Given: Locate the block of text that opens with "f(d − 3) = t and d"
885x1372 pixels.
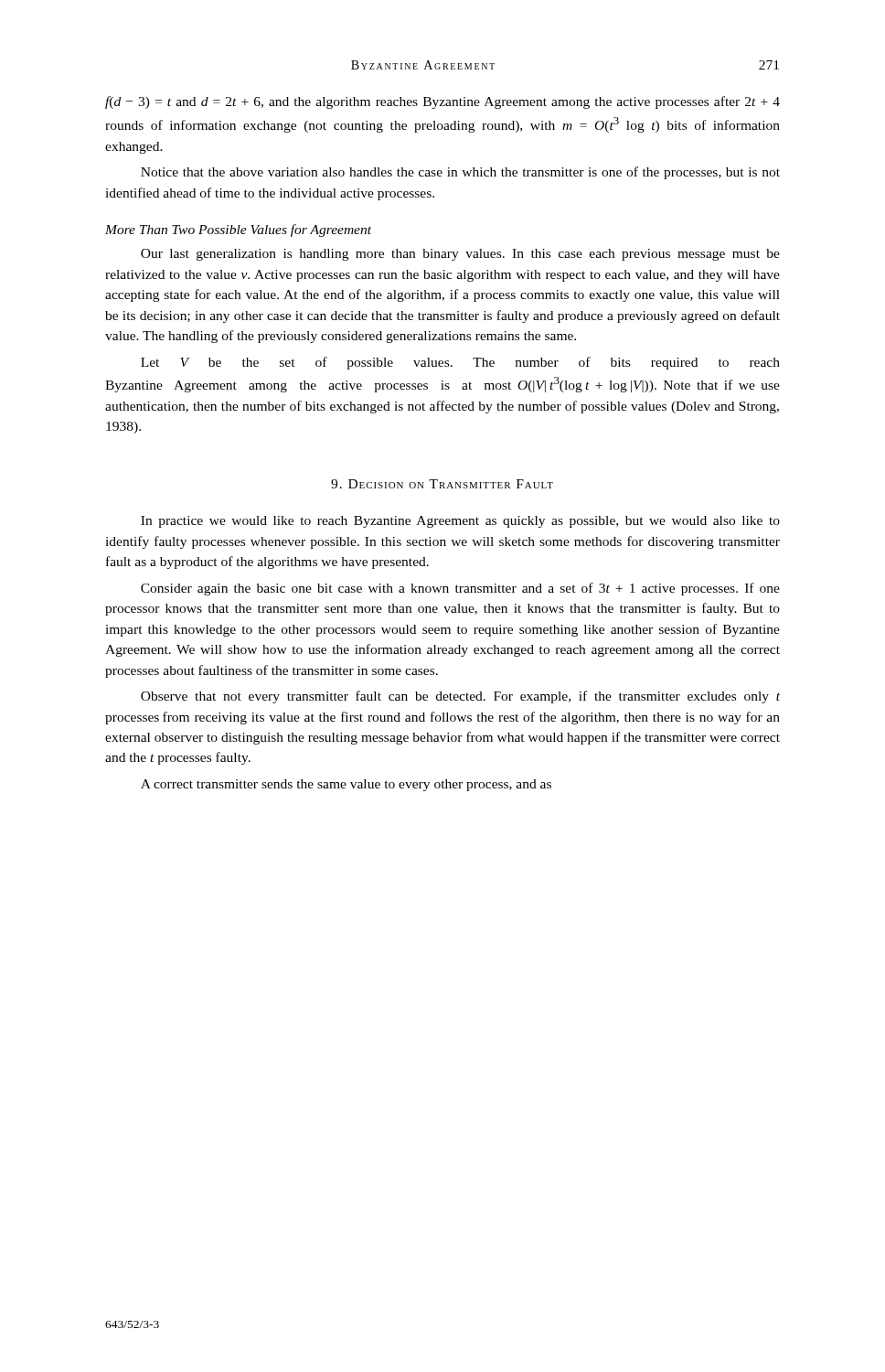Looking at the screenshot, I should 442,124.
